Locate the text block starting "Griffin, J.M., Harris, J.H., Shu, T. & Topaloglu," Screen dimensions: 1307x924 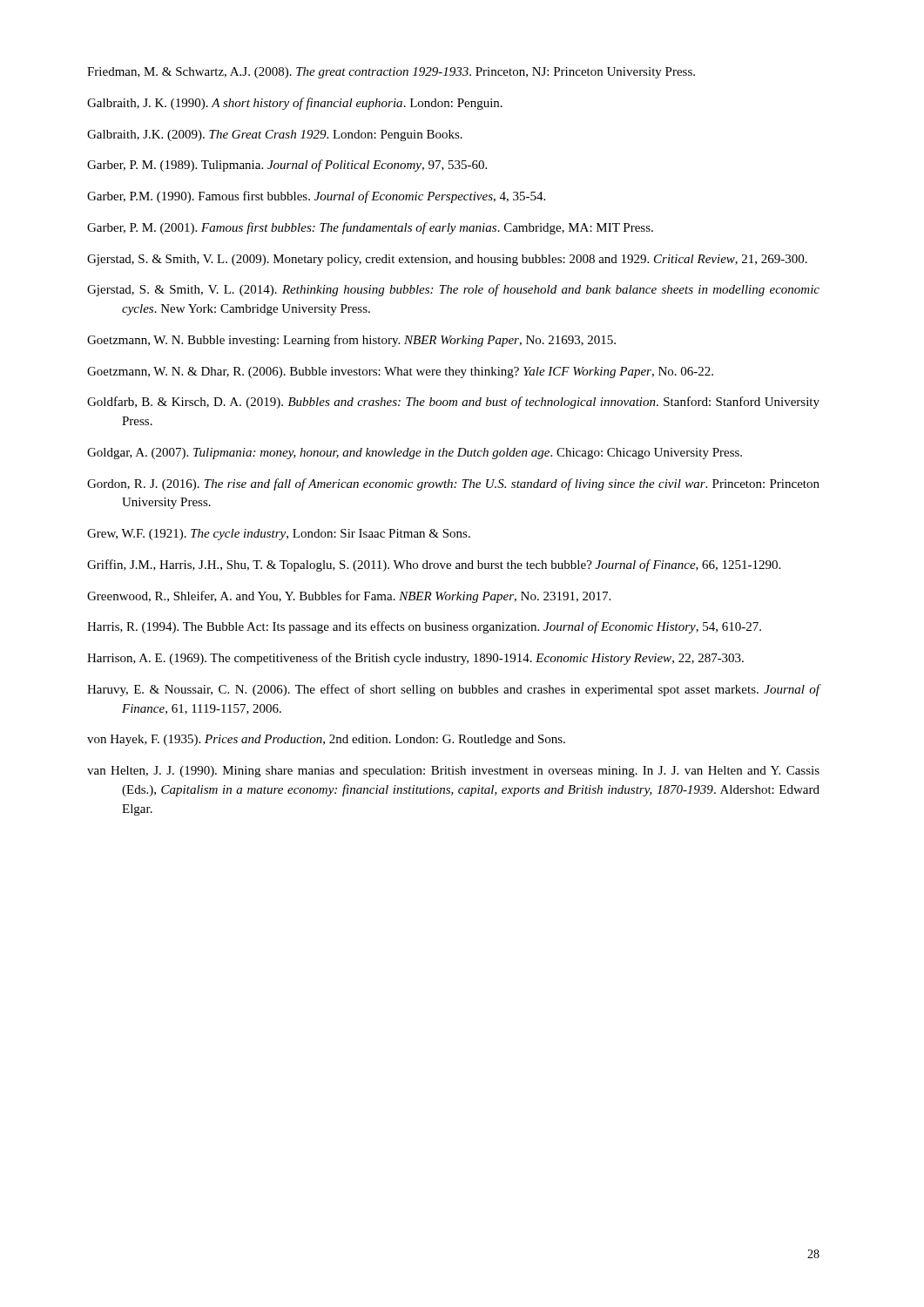tap(434, 564)
